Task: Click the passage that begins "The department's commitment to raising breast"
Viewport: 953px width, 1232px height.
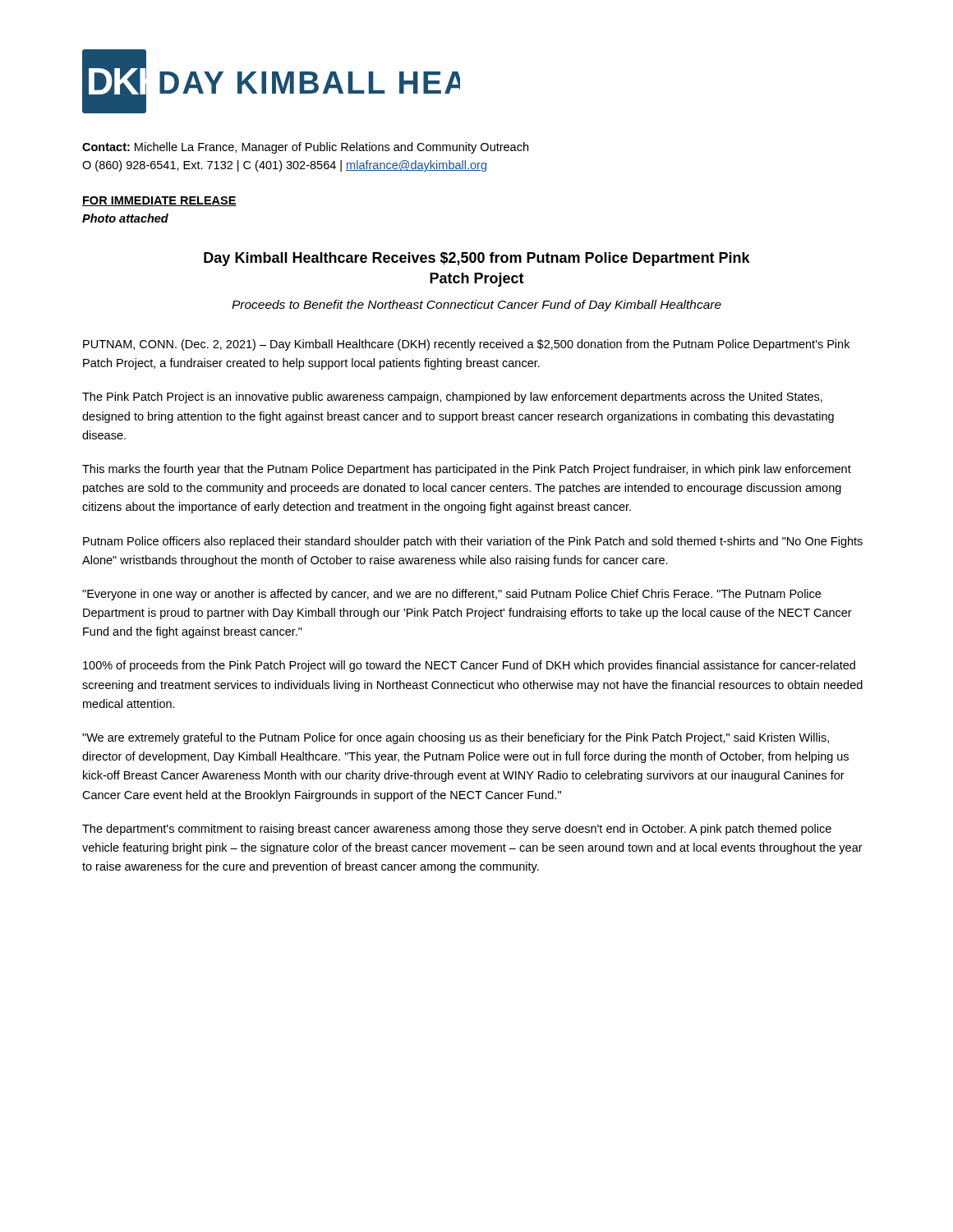Action: 472,848
